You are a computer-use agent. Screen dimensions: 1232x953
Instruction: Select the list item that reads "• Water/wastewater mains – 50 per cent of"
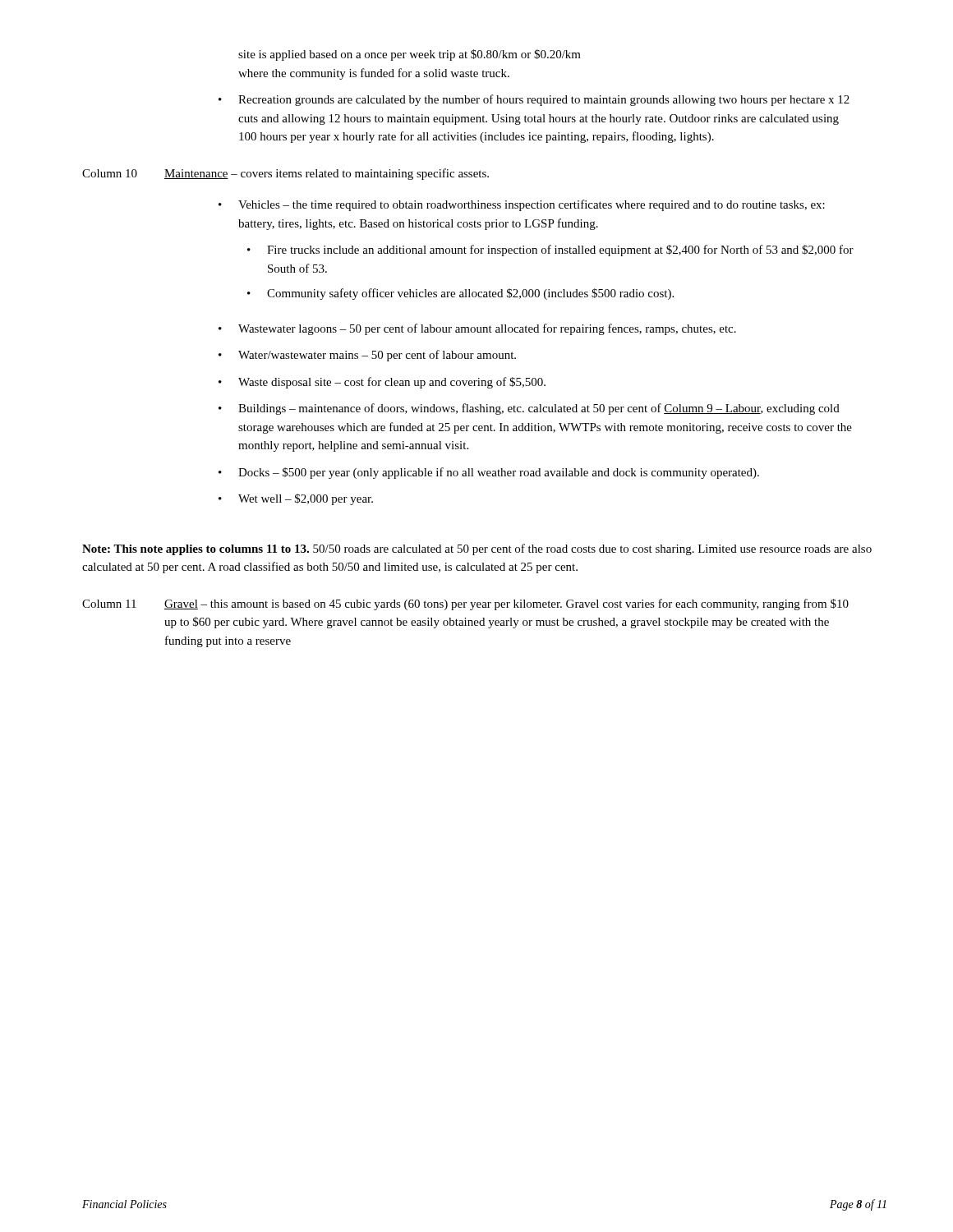[485, 355]
